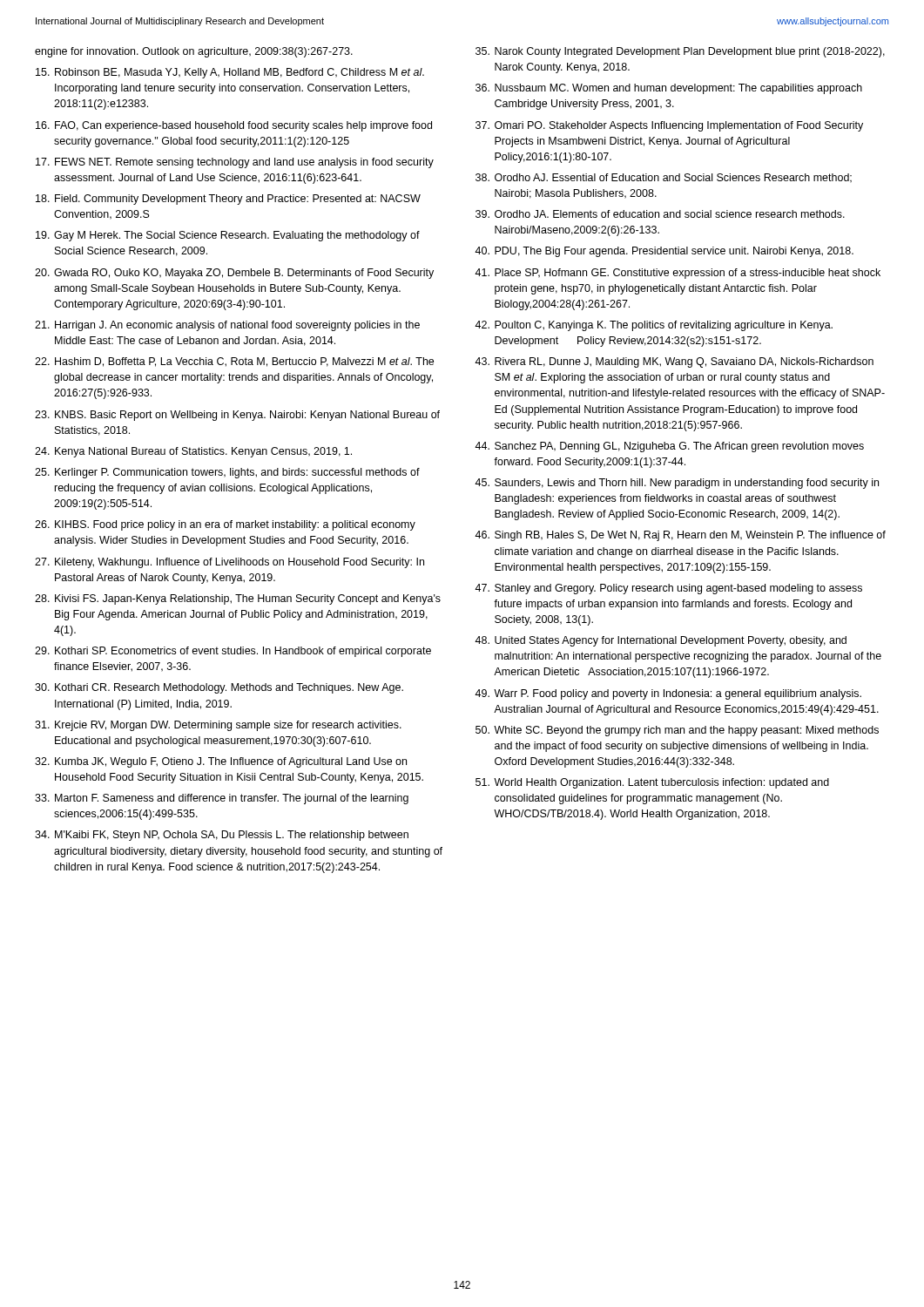Select the element starting "30. Kothari CR. Research"
The image size is (924, 1307).
[242, 696]
